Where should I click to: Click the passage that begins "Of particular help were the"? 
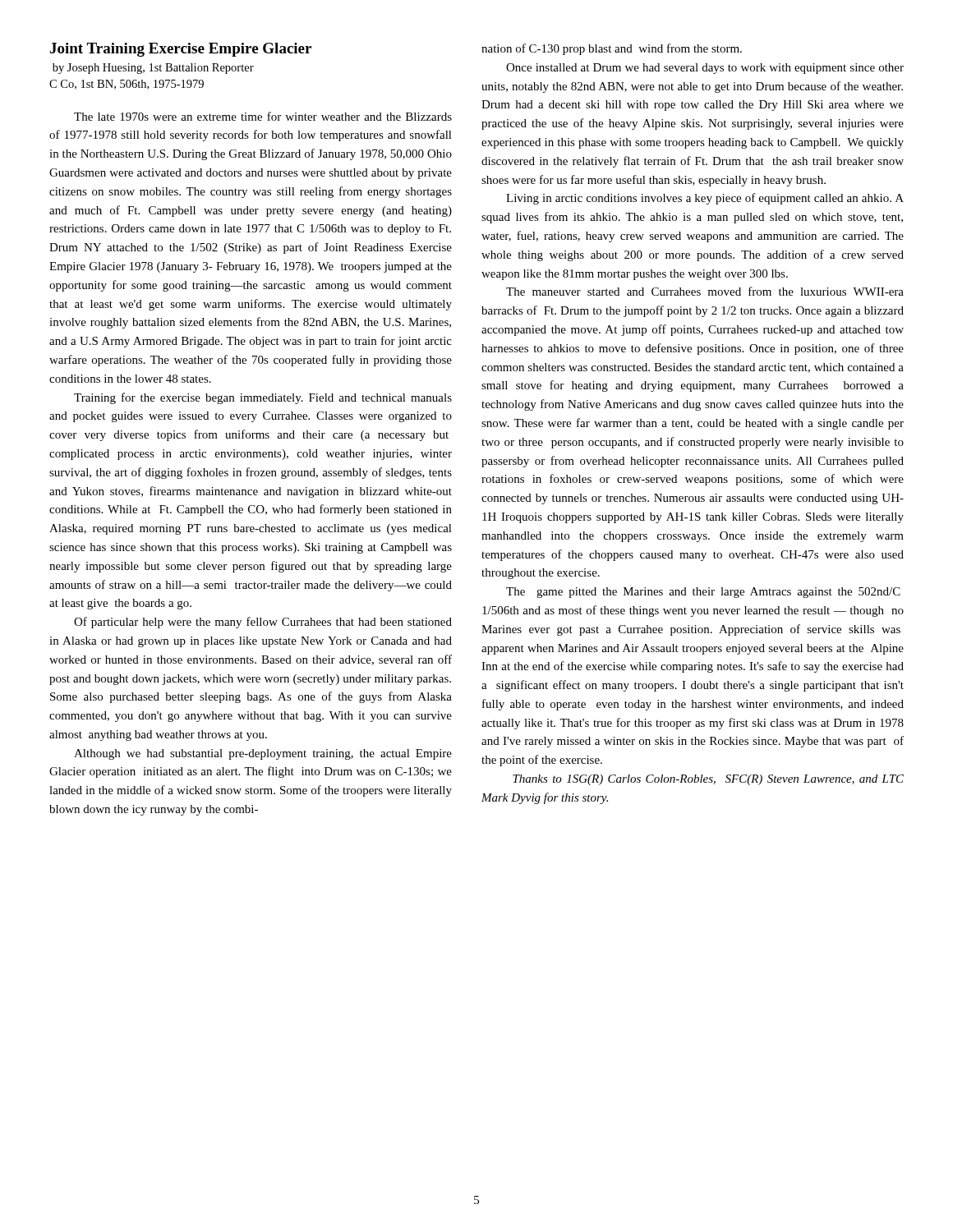[x=251, y=678]
